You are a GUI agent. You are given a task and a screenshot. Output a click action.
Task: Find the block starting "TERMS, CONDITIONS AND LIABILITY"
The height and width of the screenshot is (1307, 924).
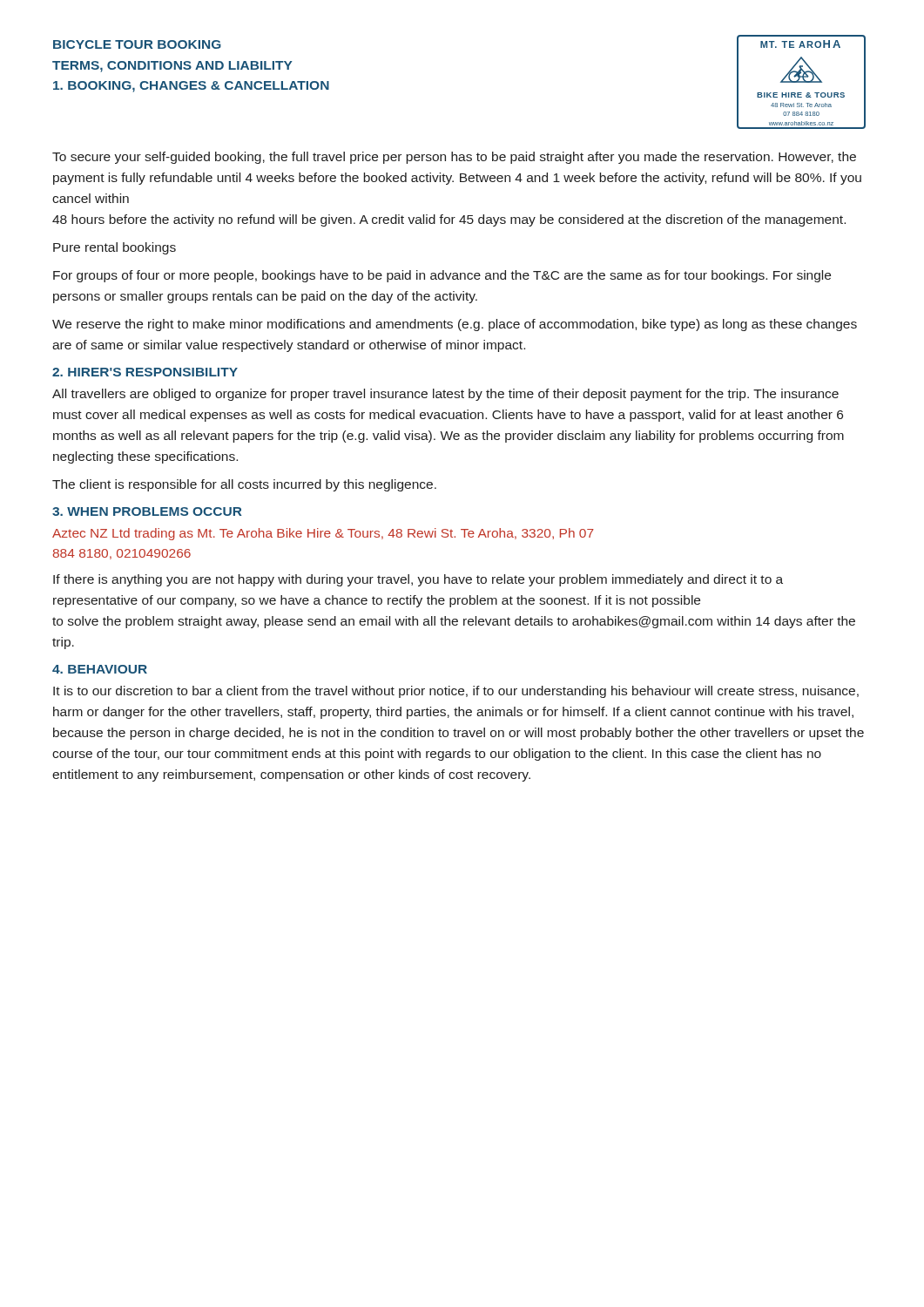(x=172, y=65)
